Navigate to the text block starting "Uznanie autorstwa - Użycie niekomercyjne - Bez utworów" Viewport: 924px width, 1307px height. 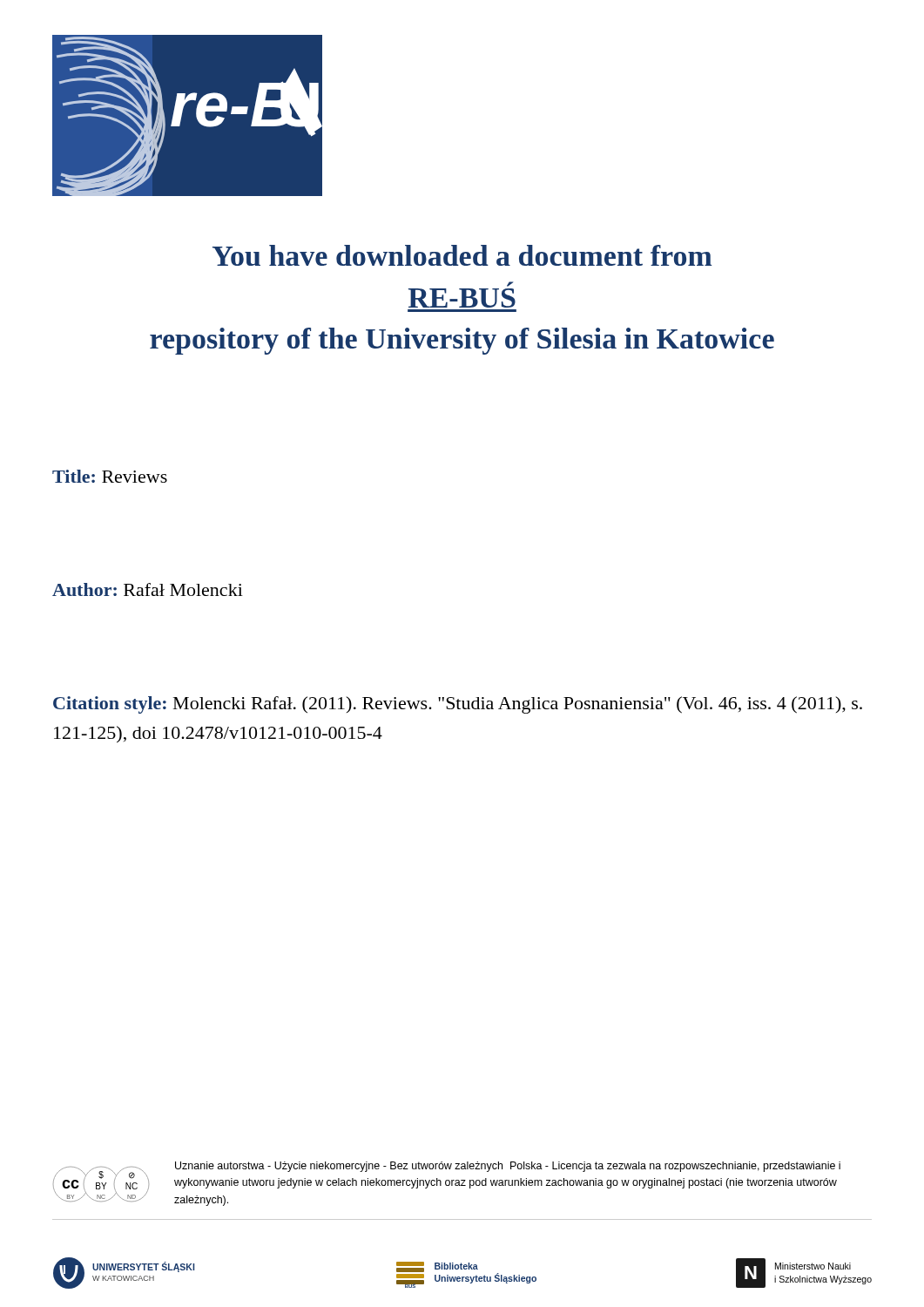(508, 1183)
